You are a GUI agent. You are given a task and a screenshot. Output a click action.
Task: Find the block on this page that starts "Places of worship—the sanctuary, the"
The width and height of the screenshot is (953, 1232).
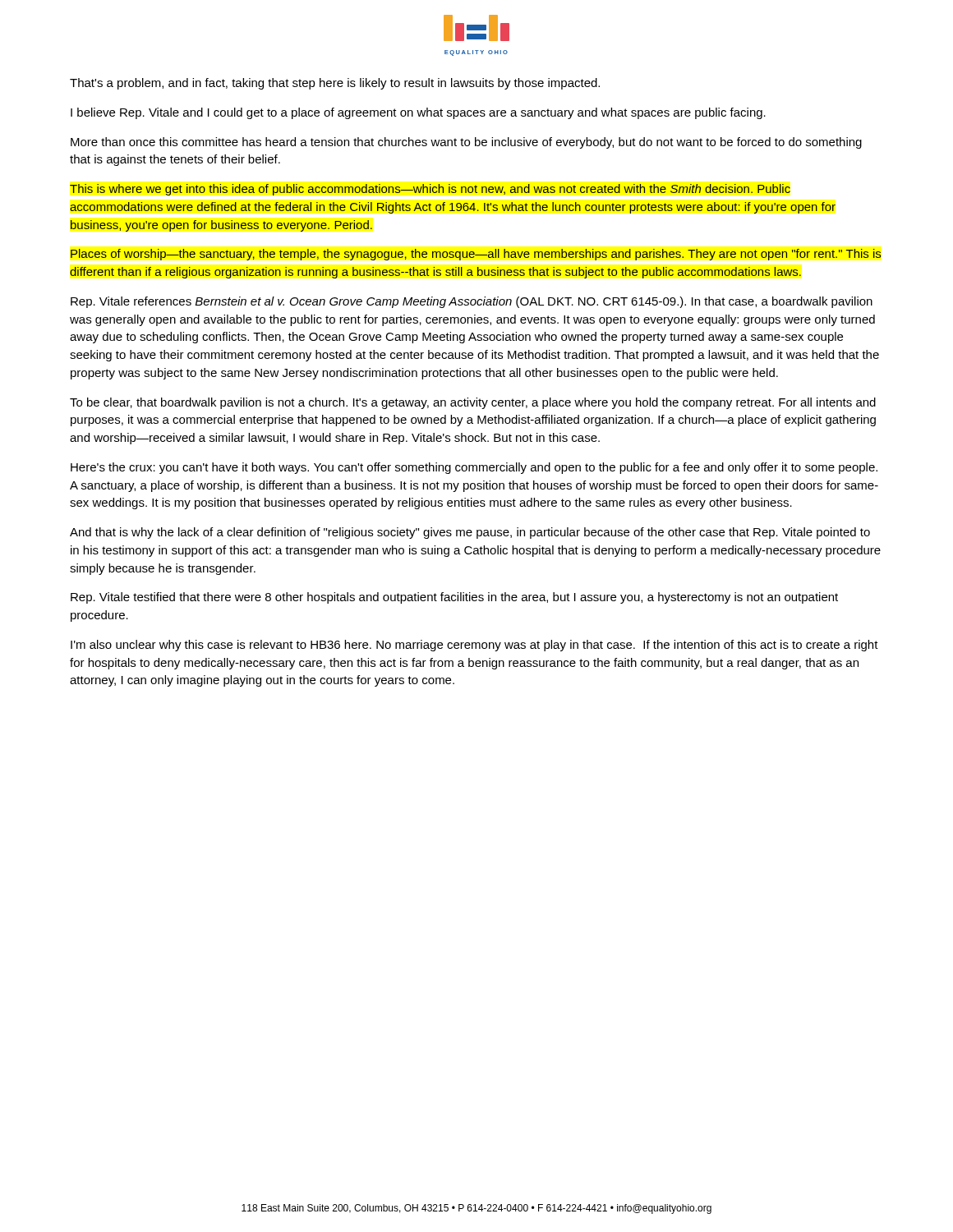476,263
